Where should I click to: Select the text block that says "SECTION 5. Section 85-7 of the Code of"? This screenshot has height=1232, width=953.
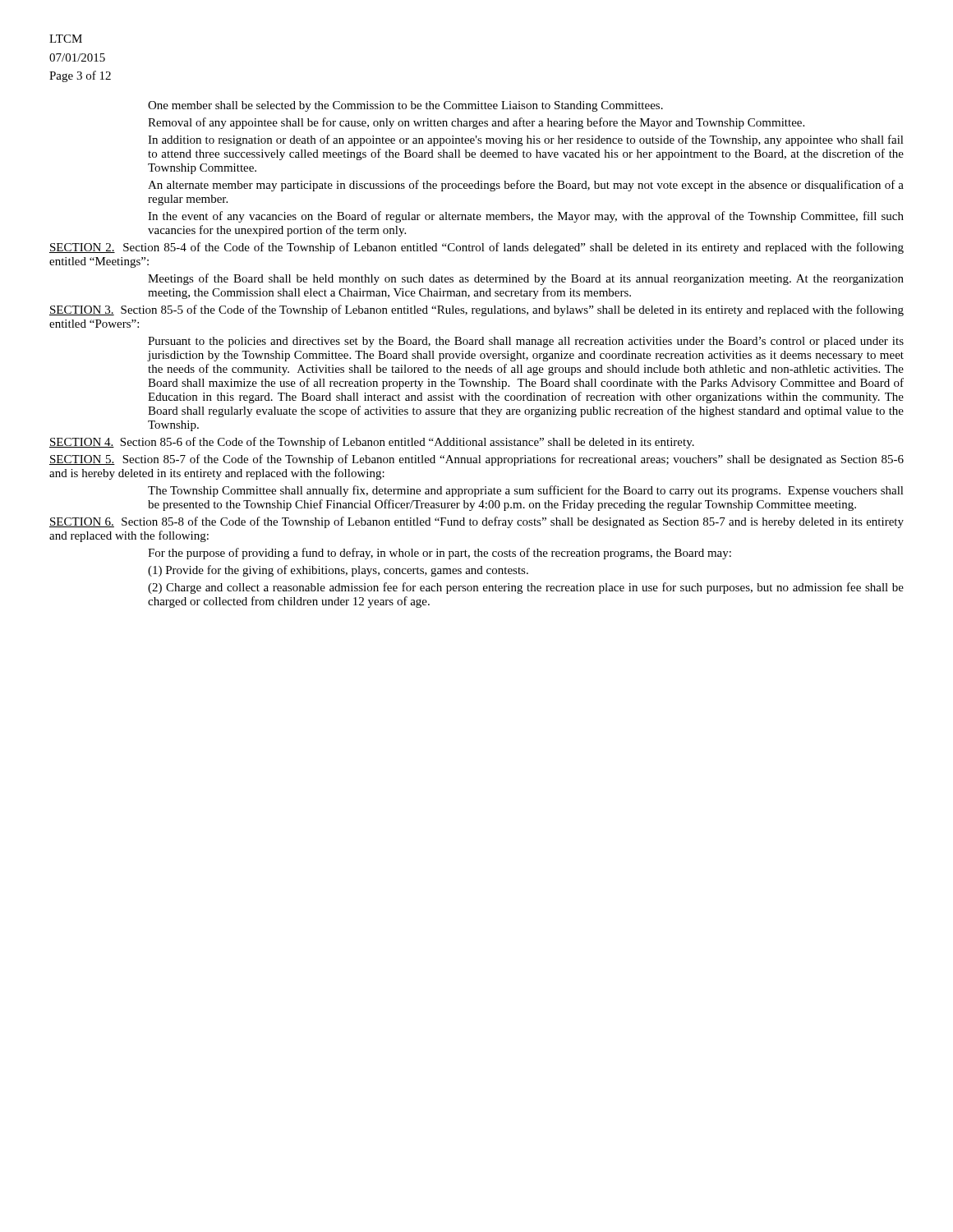[x=476, y=466]
